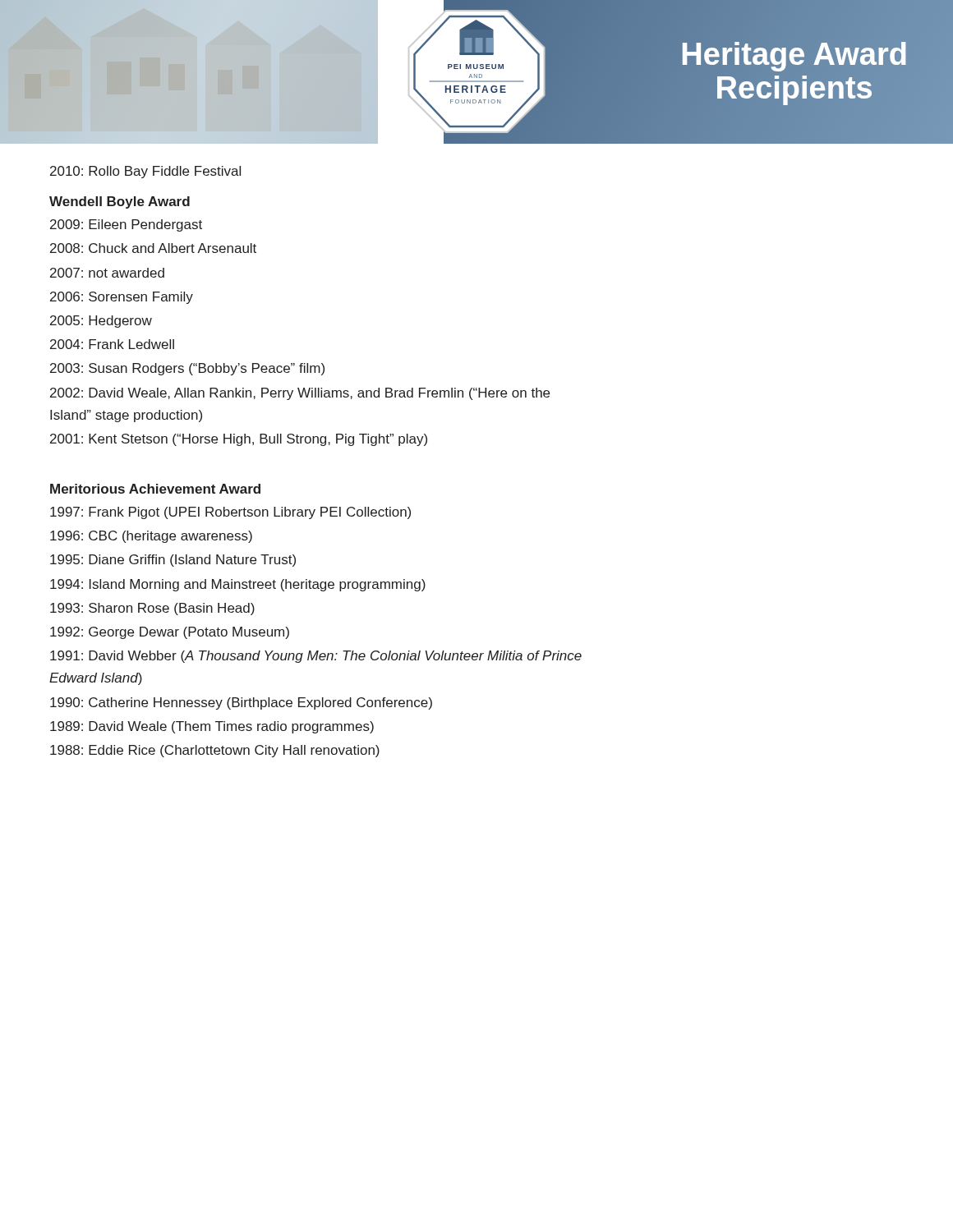Point to the element starting "1994: Island Morning and Mainstreet (heritage programming)"
This screenshot has height=1232, width=953.
coord(238,584)
